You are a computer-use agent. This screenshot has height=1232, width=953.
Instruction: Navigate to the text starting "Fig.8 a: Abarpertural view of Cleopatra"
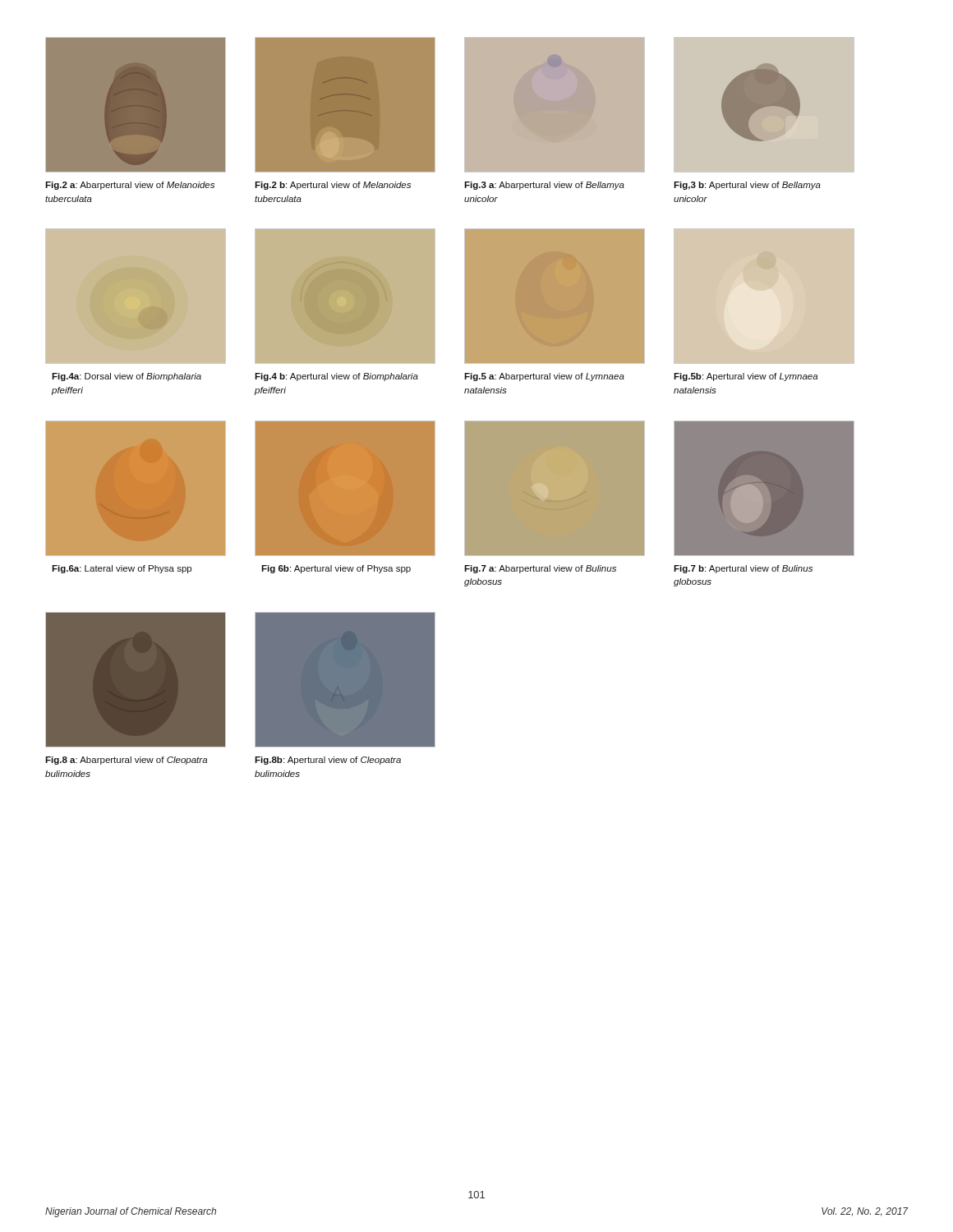point(126,767)
